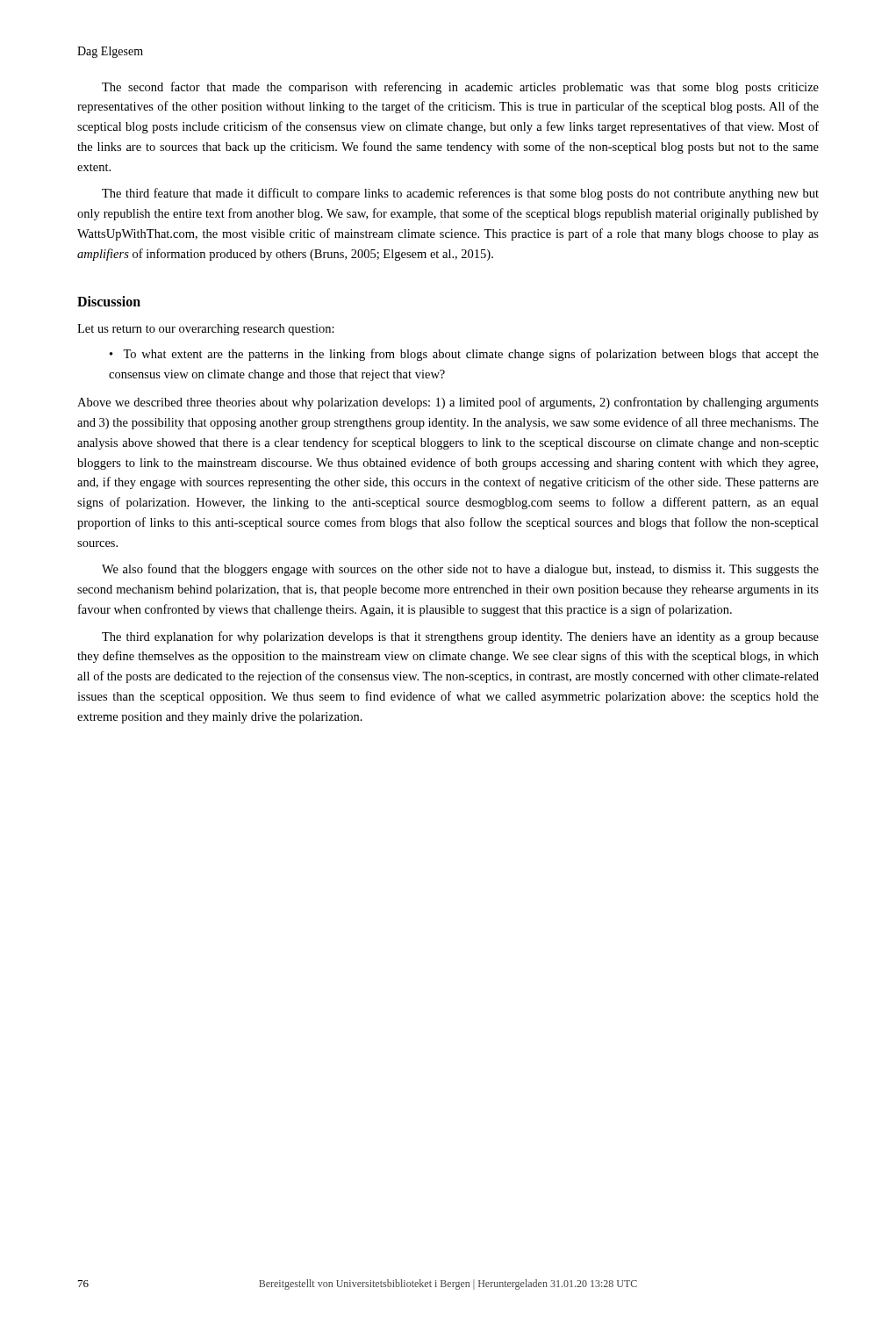Viewport: 896px width, 1317px height.
Task: Click on the text block with the text "Above we described three"
Action: pyautogui.click(x=448, y=472)
